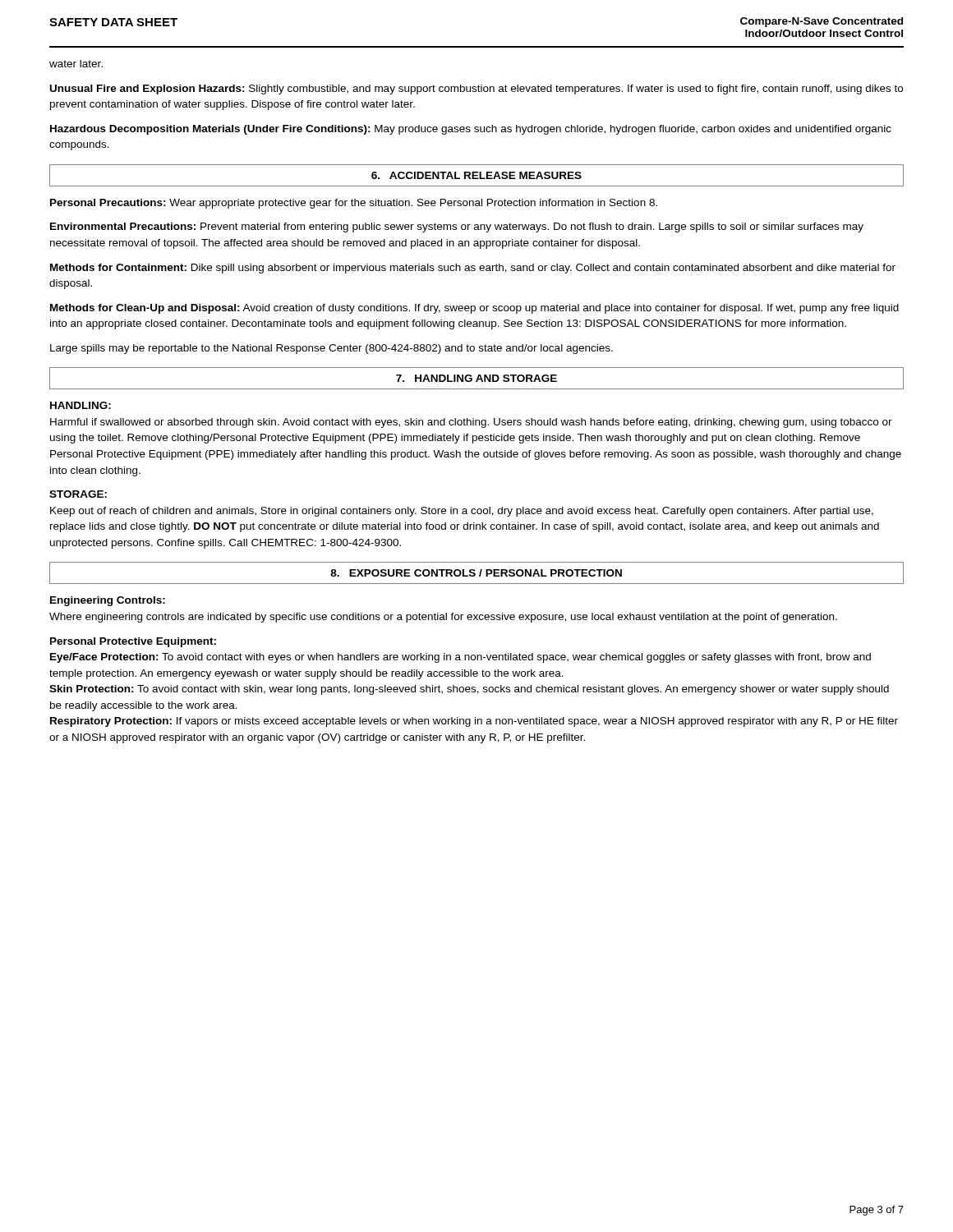Click on the block starting "Engineering Controls: Where engineering controls are indicated by"
The height and width of the screenshot is (1232, 953).
tap(476, 609)
